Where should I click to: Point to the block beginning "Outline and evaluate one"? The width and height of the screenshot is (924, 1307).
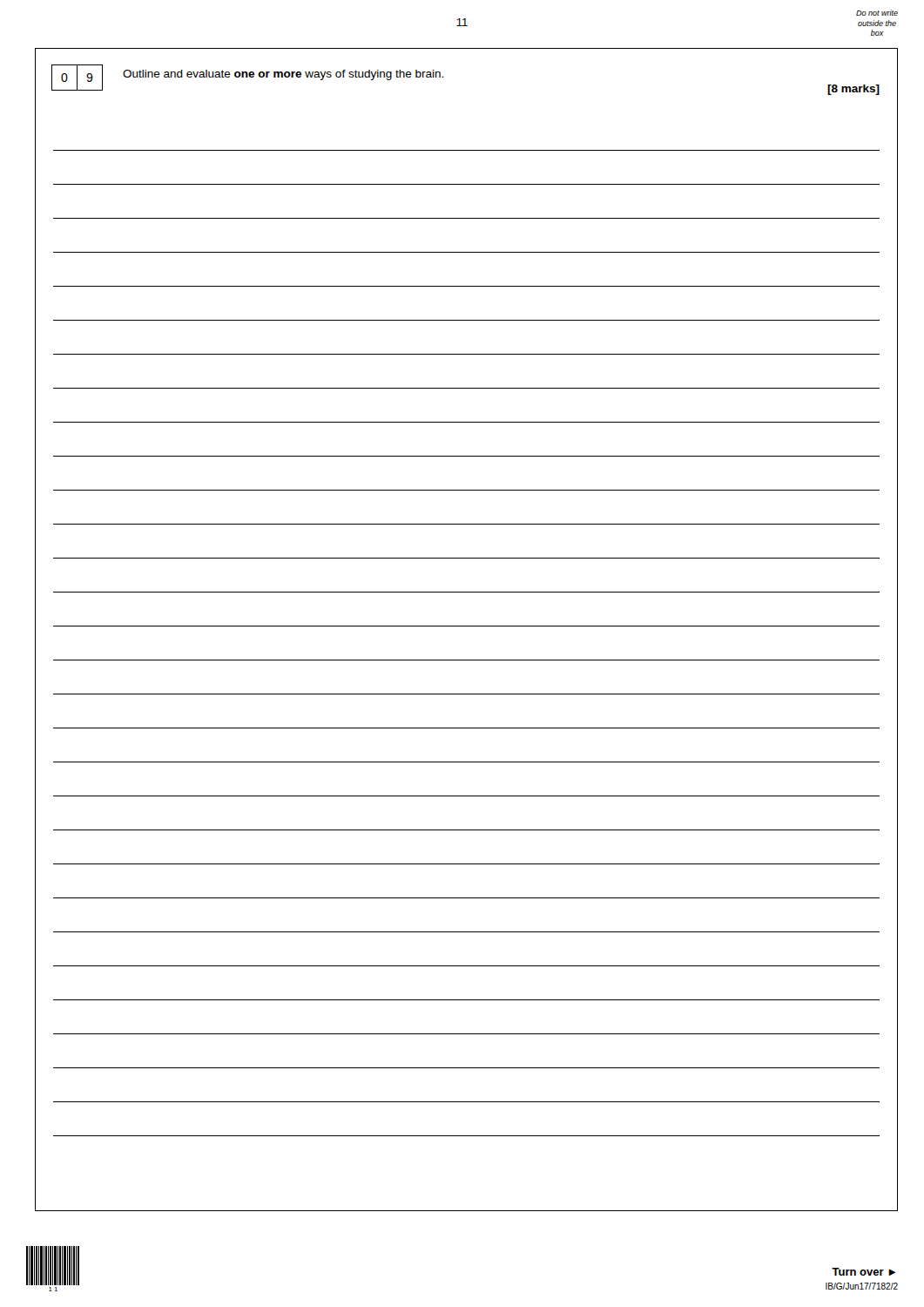tap(284, 74)
